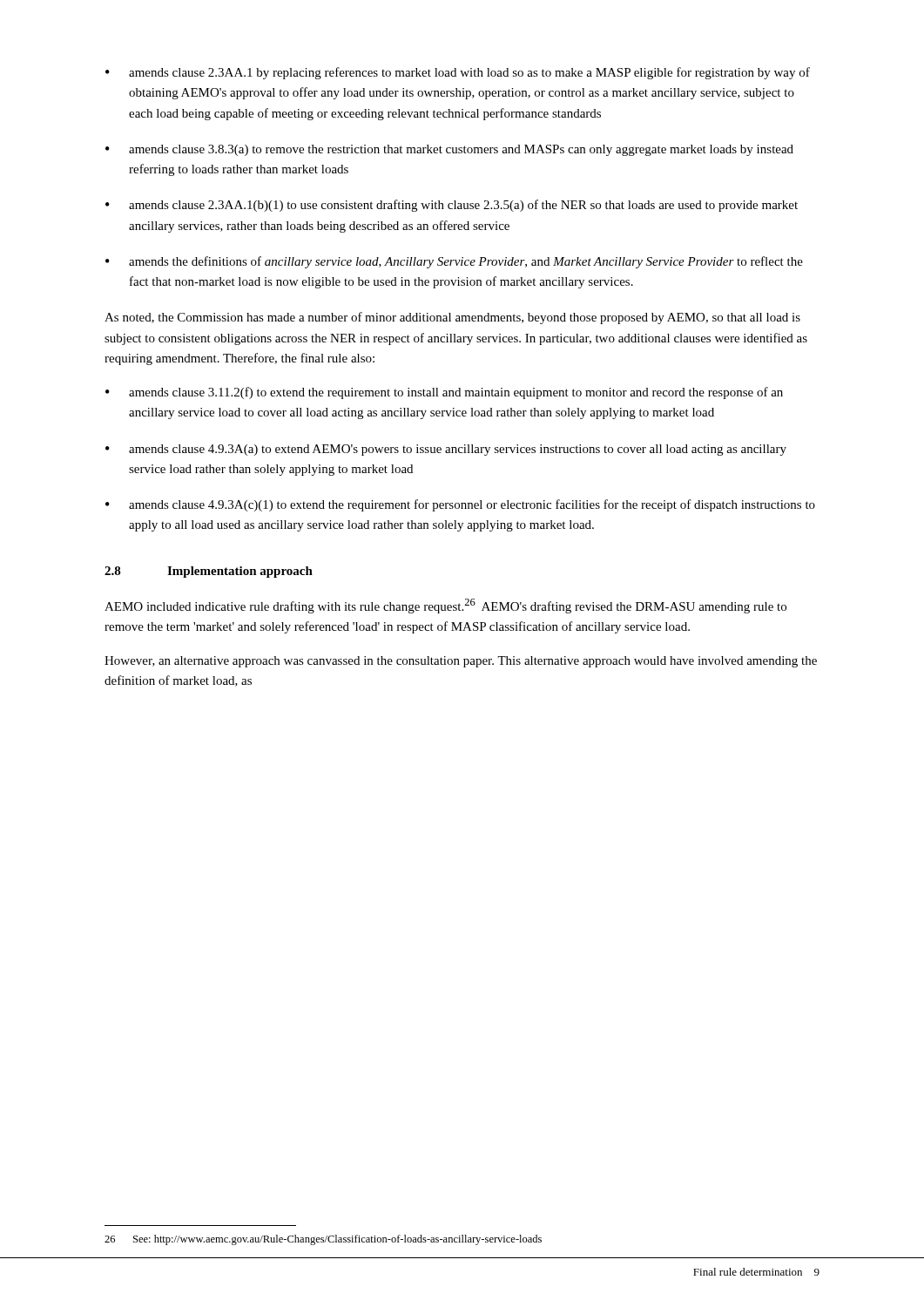
Task: Where is the passage that starts "• amends clause 2.3AA.1 by"?
Action: click(x=462, y=93)
